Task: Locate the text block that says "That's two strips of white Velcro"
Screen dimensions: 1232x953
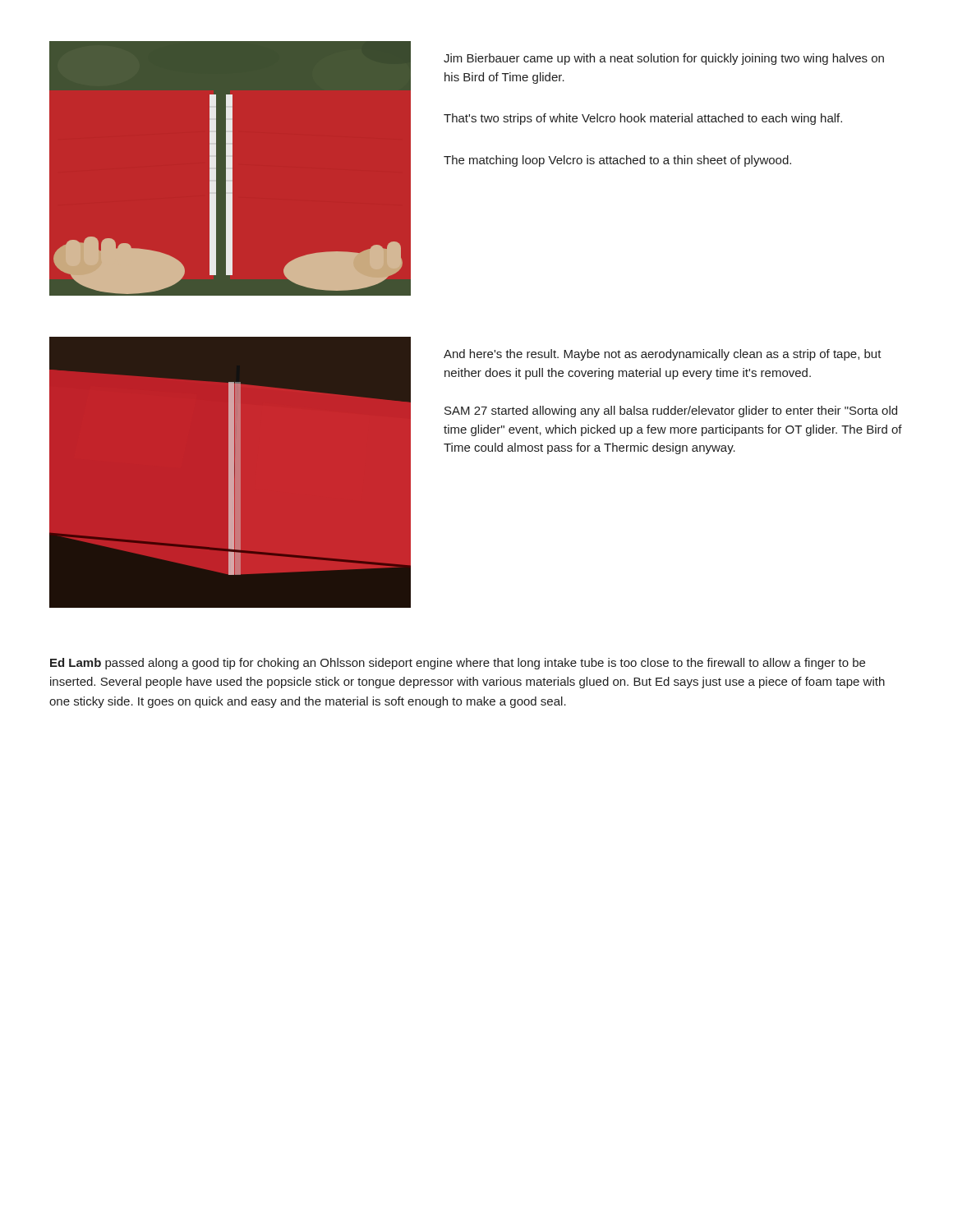Action: click(x=674, y=119)
